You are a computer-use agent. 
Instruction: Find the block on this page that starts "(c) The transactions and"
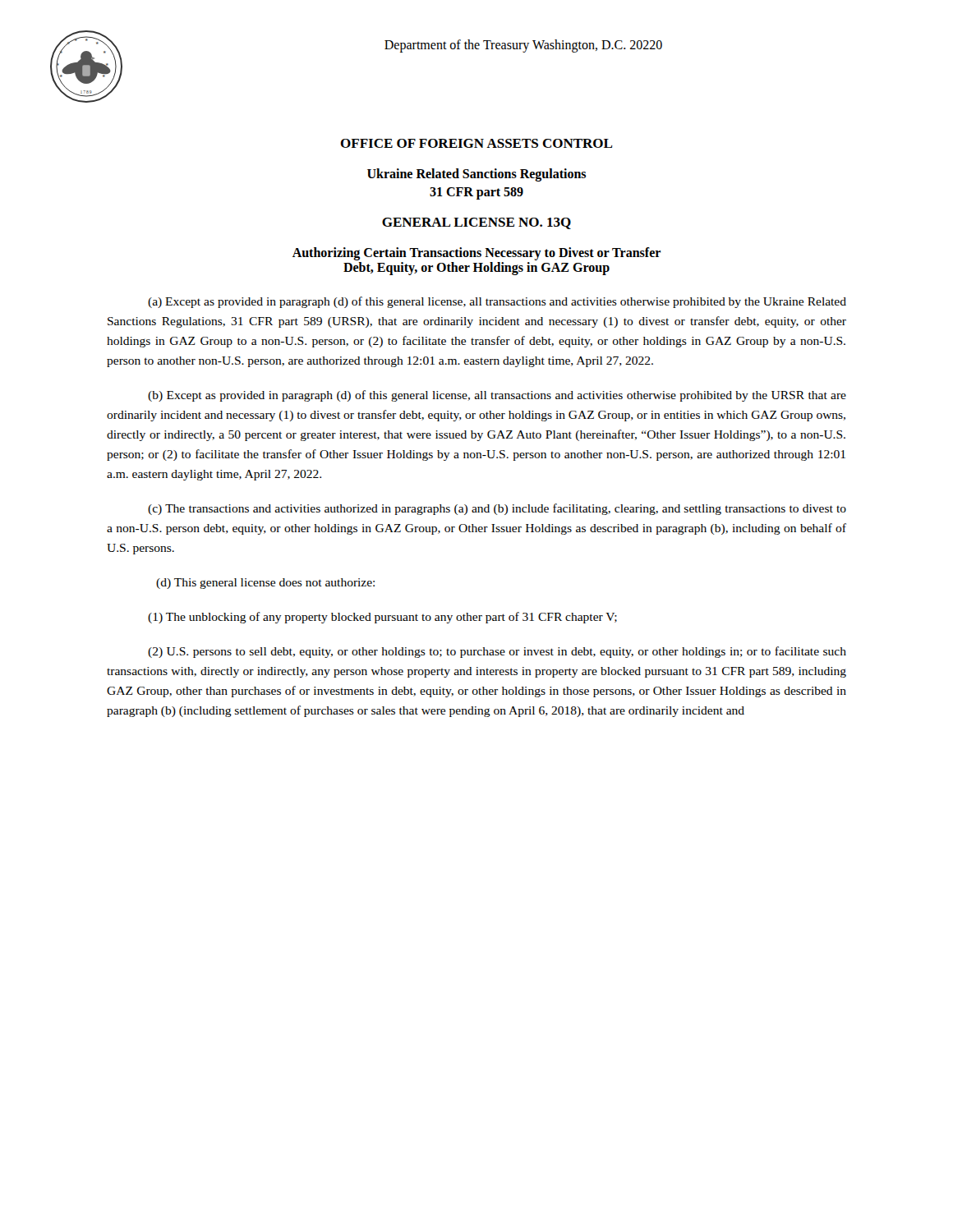click(x=476, y=528)
